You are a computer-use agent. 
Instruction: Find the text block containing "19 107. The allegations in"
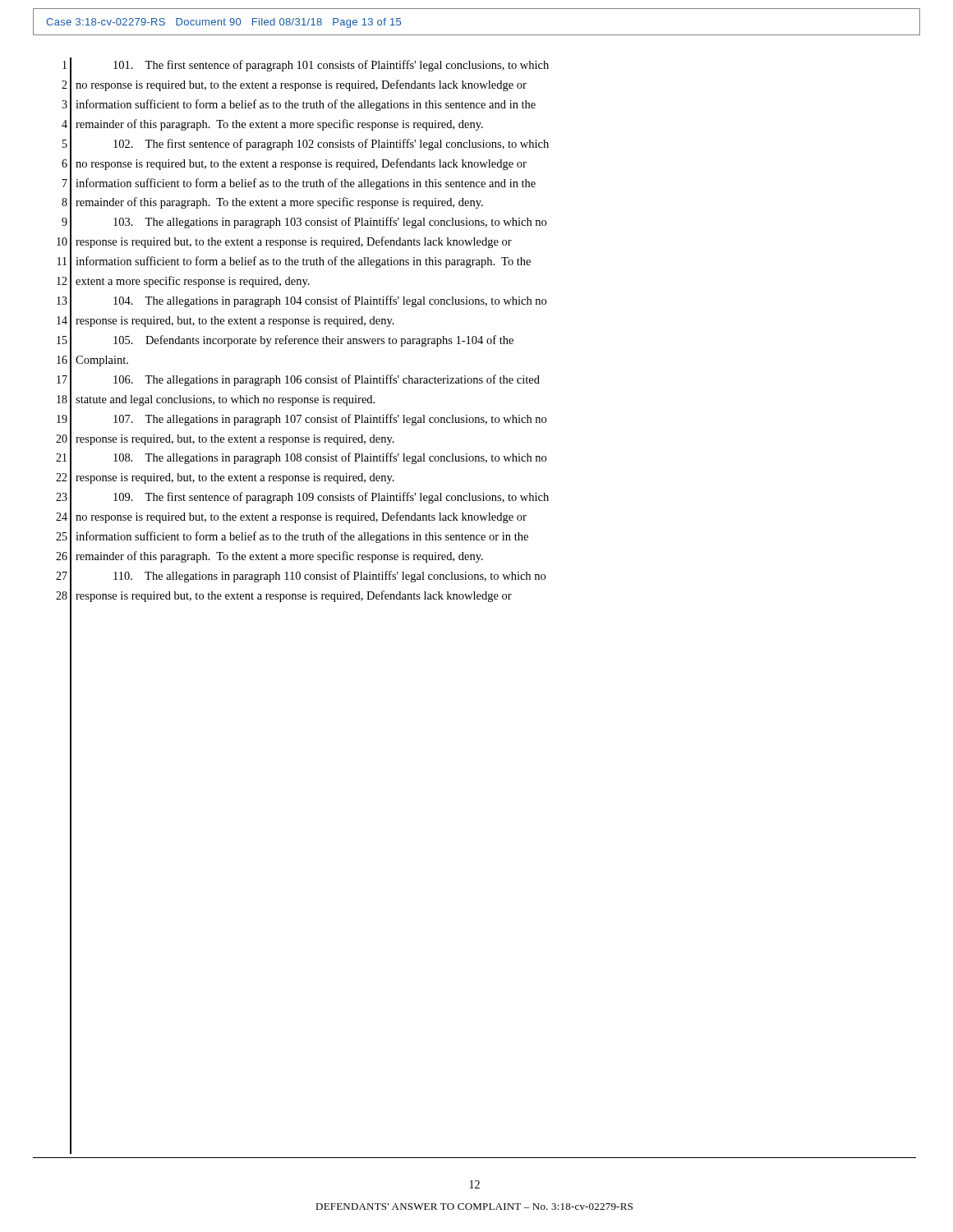click(474, 419)
